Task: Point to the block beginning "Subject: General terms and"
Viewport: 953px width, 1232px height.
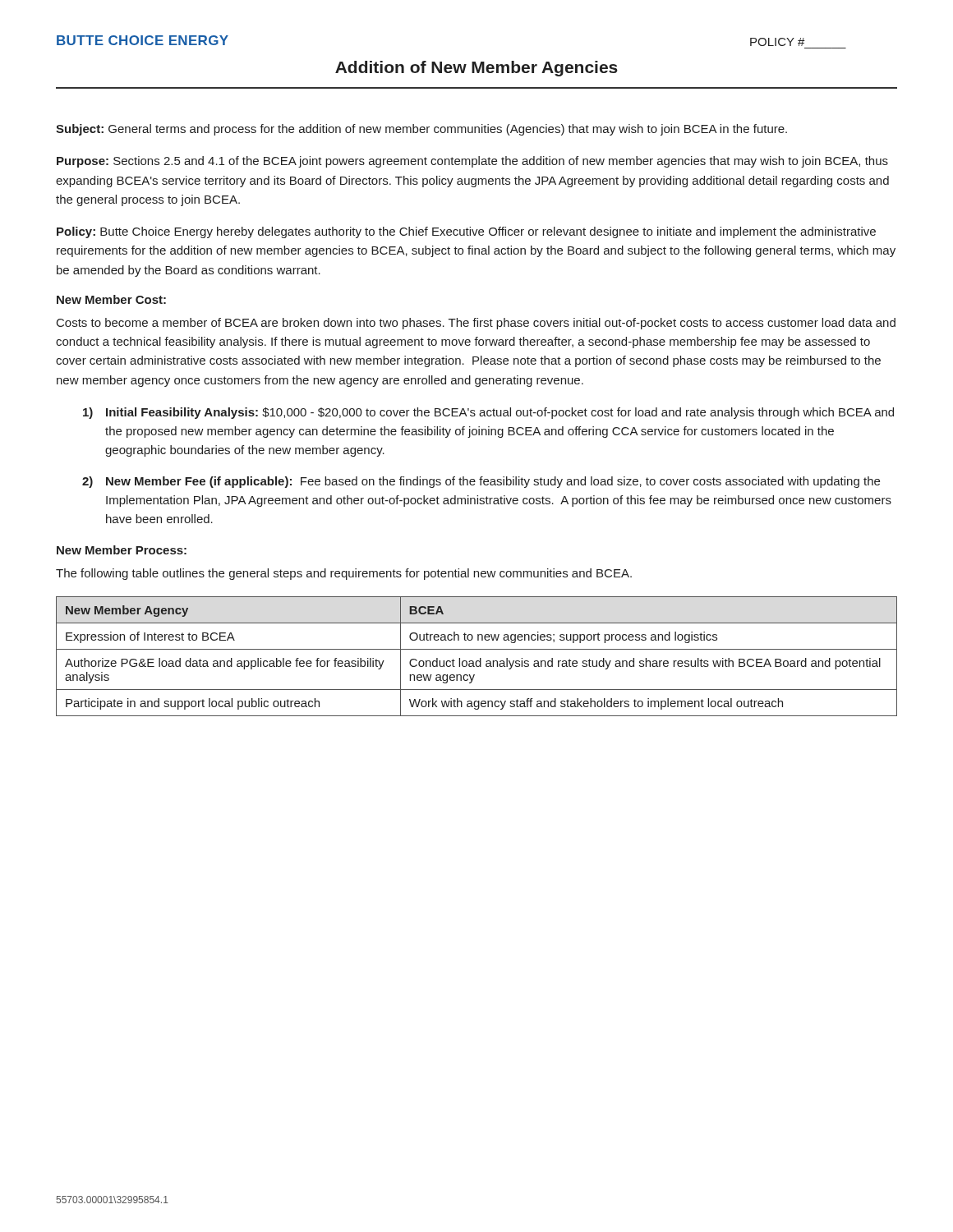Action: point(422,129)
